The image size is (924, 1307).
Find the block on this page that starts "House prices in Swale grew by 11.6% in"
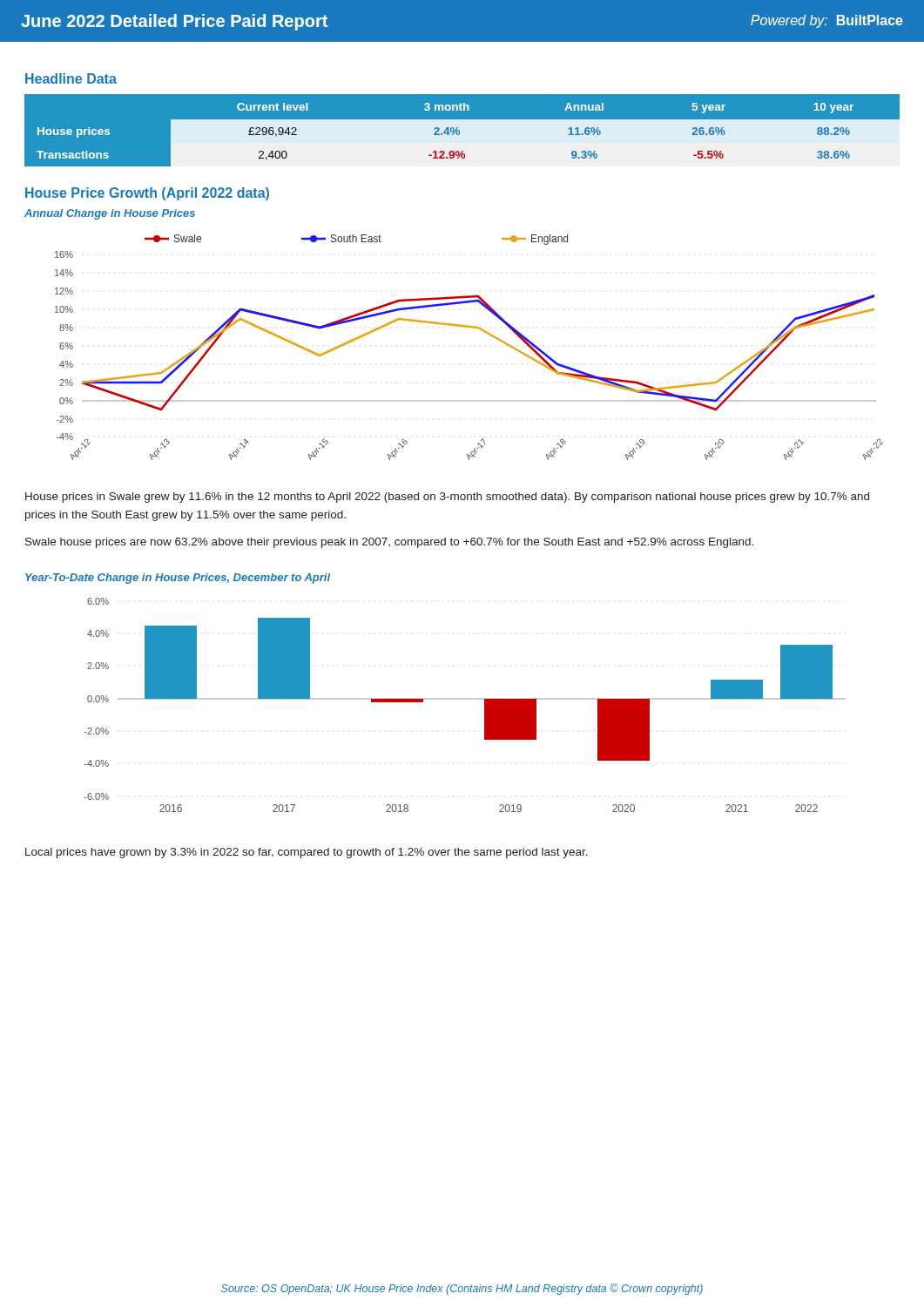coord(447,505)
